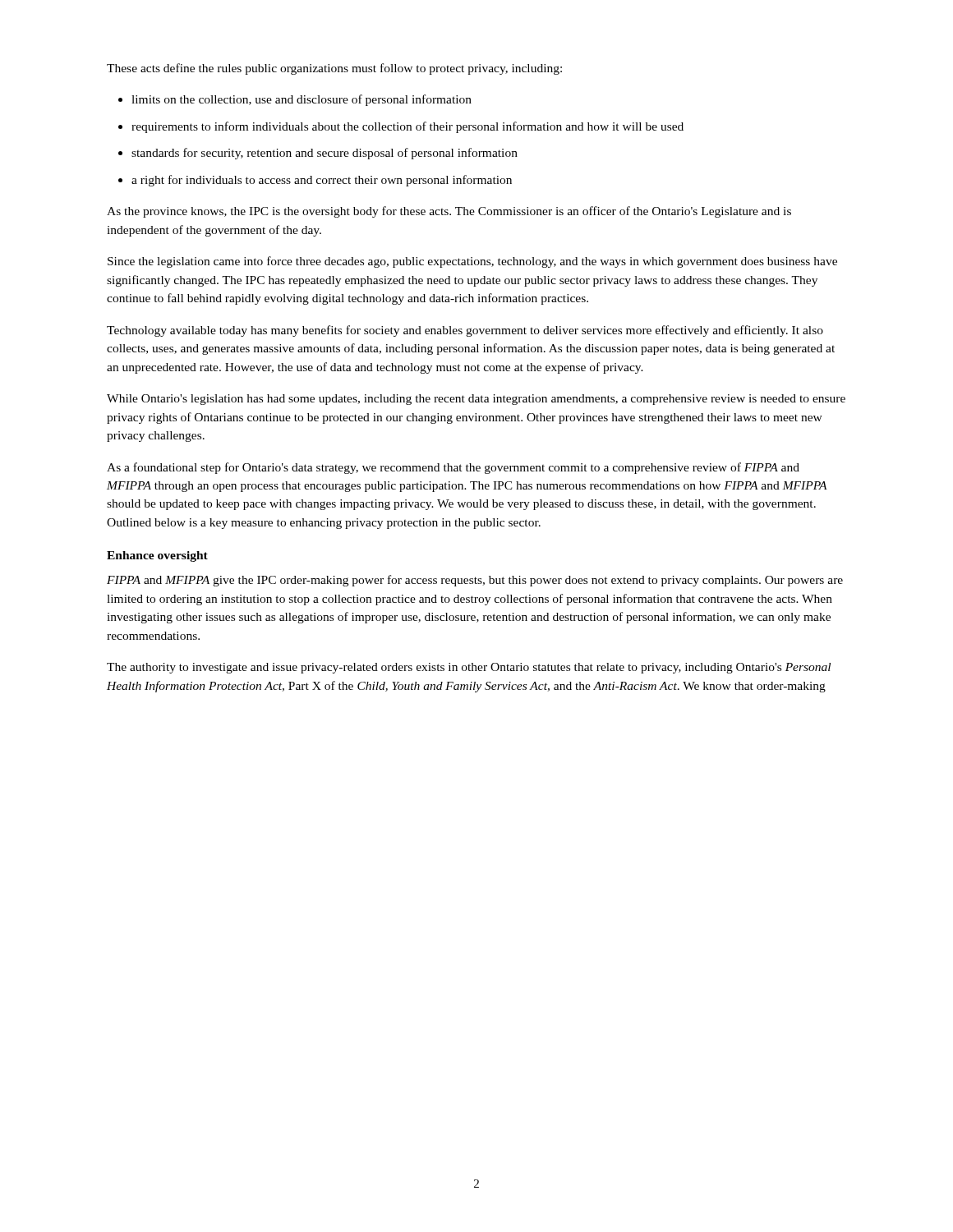Where is the passage that starts "standards for security, retention and"?
Screen dimensions: 1232x953
pos(324,153)
